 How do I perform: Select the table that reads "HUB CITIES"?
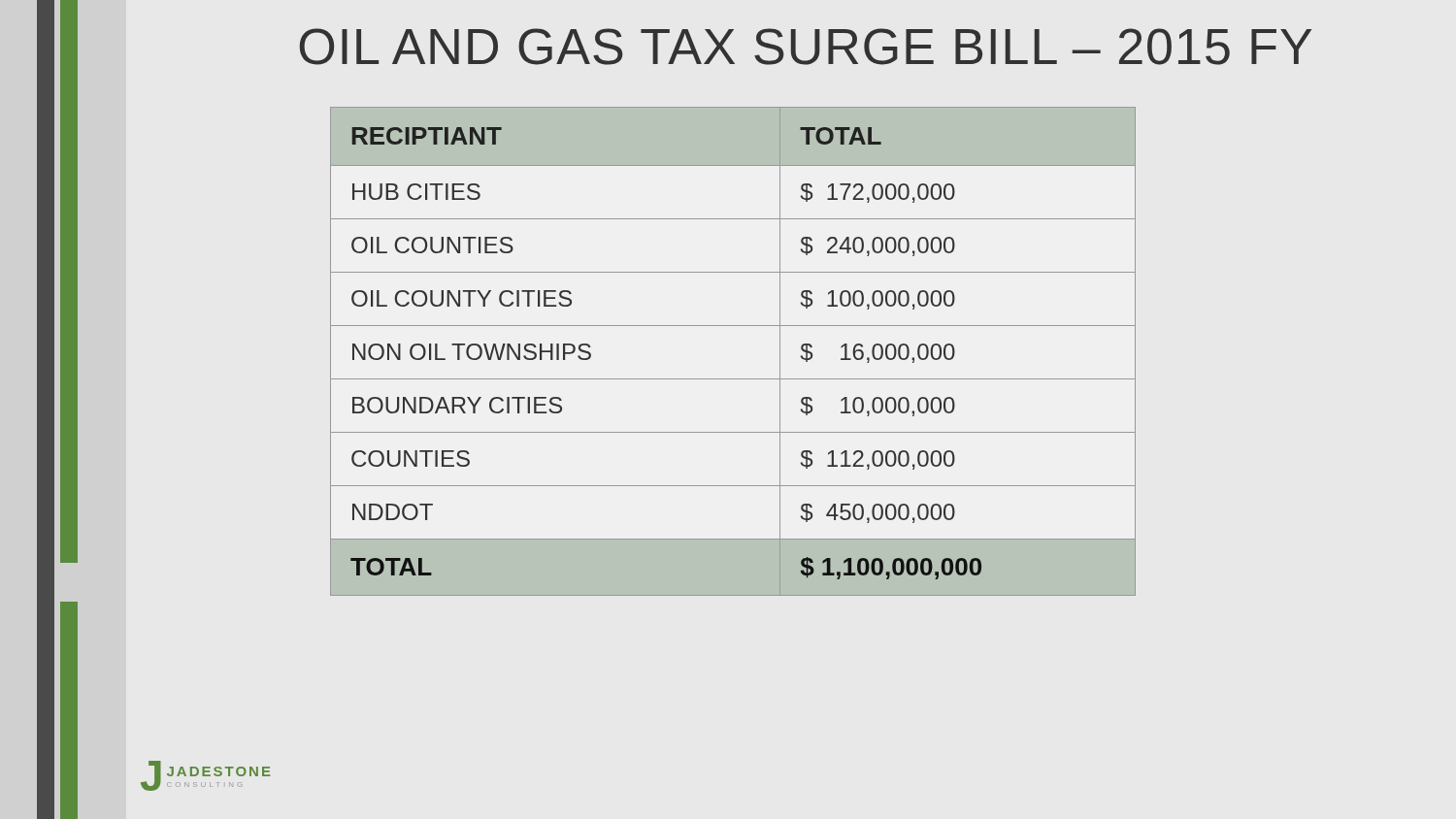click(x=733, y=351)
